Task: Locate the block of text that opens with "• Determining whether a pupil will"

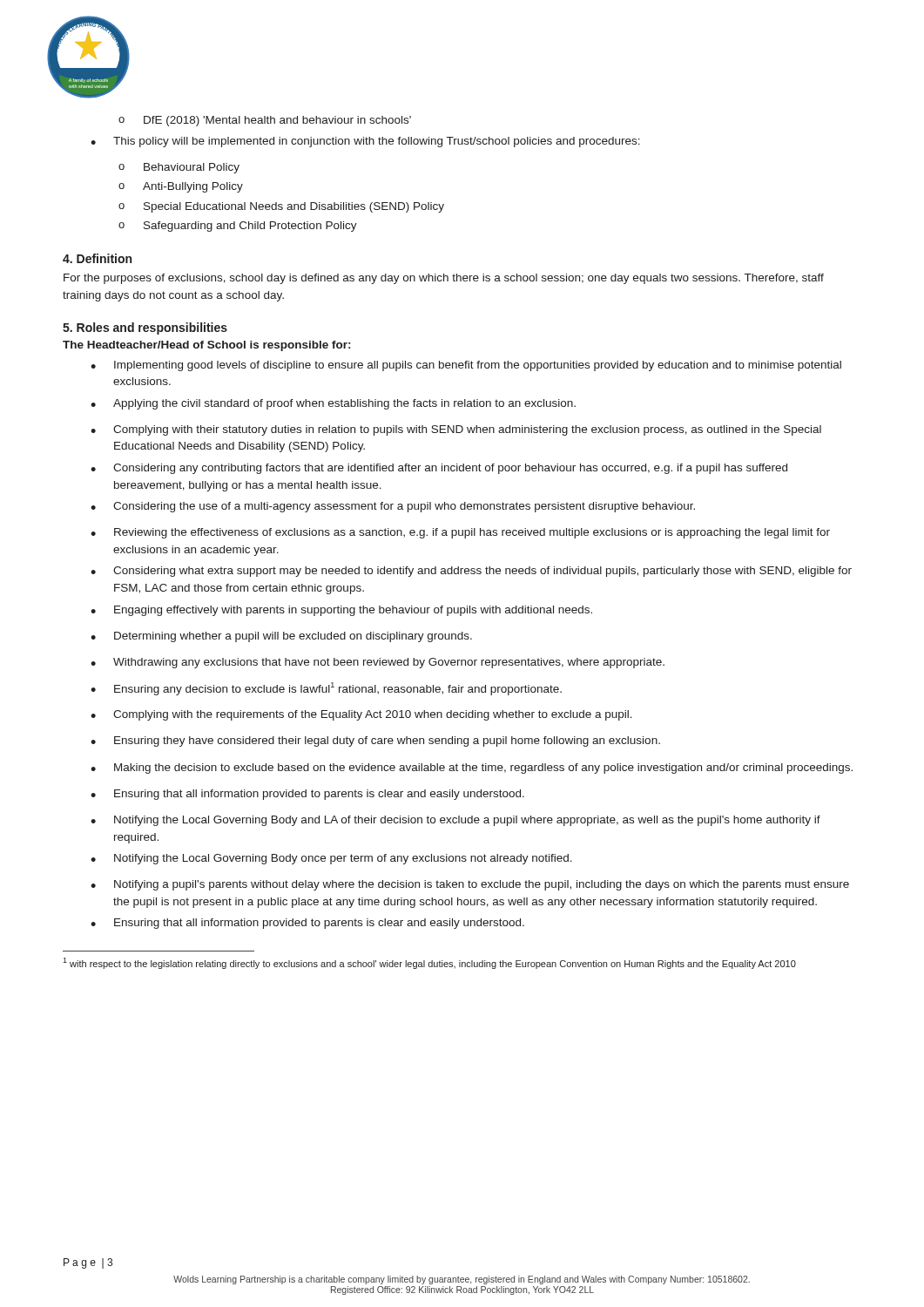Action: 476,638
